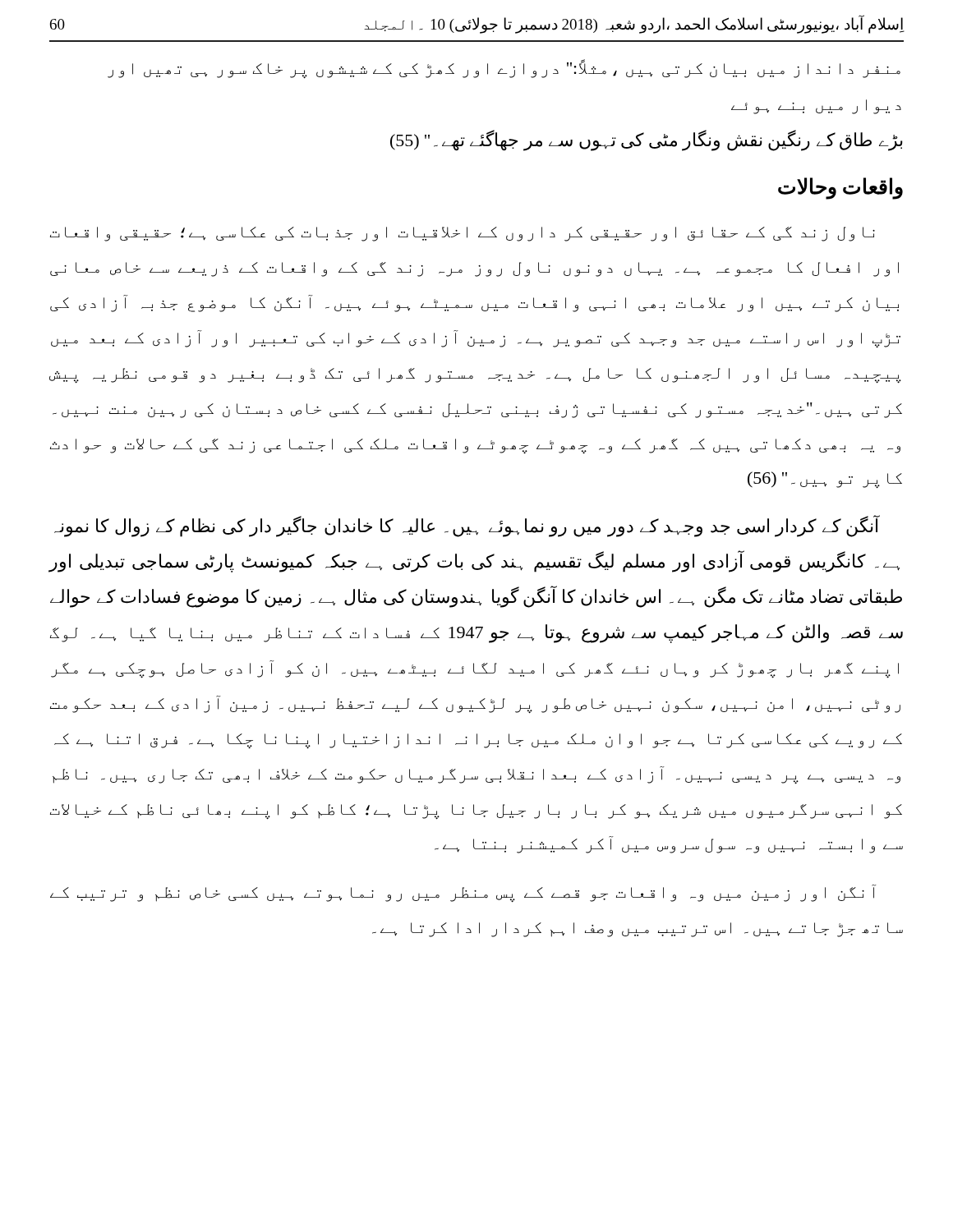Point to the text starting "ناول زند گی کے"

coord(476,355)
